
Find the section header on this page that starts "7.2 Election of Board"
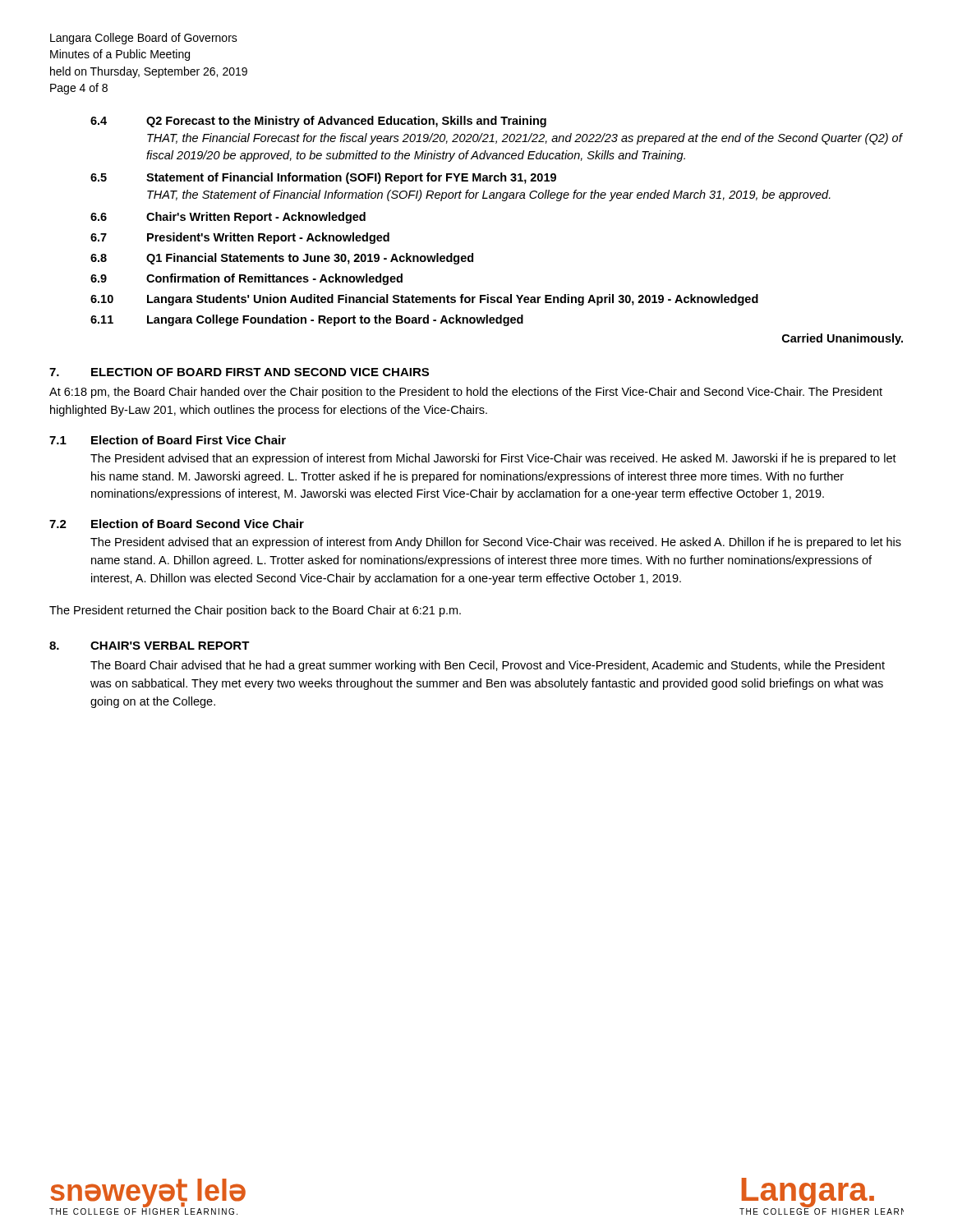177,524
